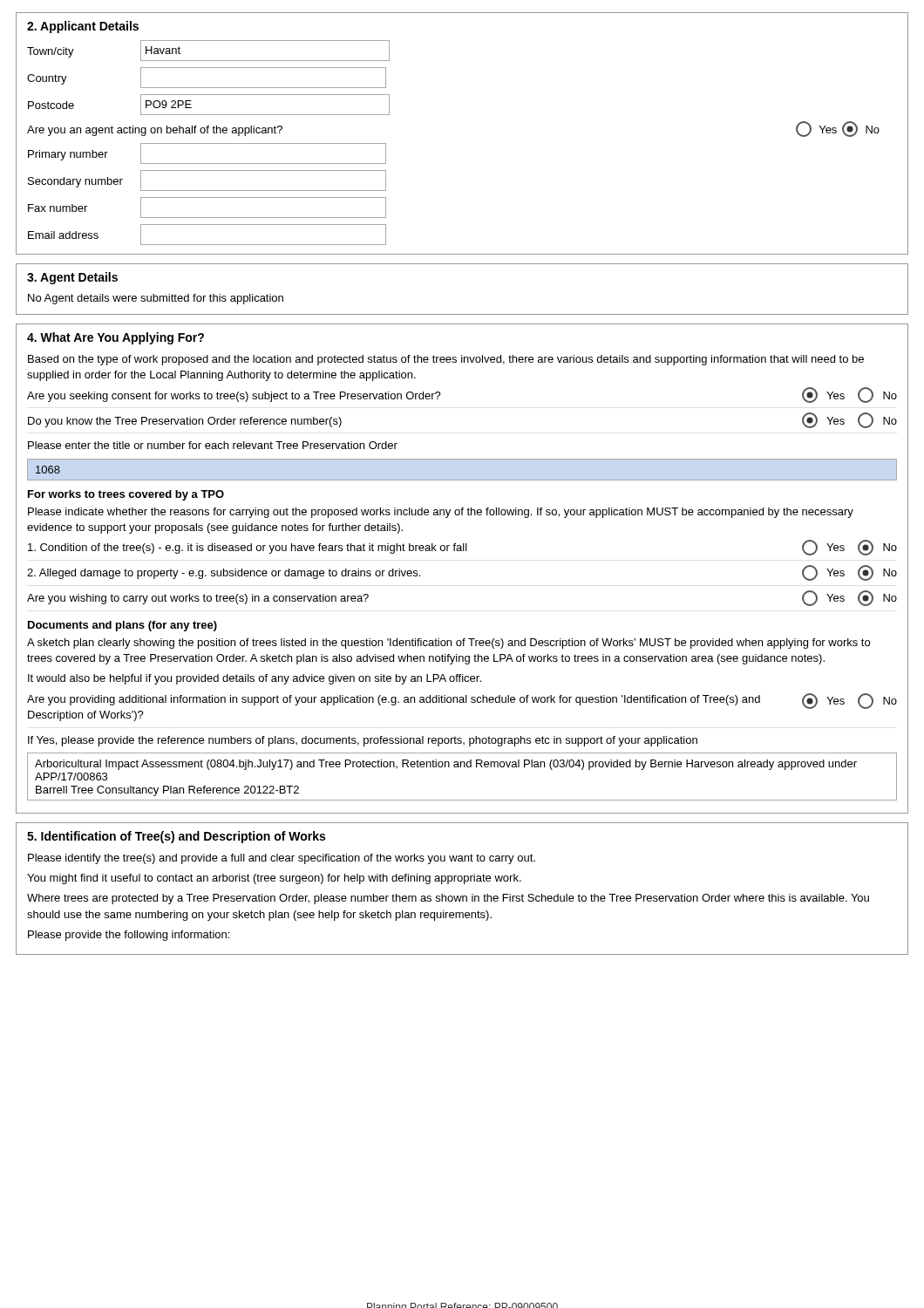Click the passage that begins "Please provide the"
Image resolution: width=924 pixels, height=1308 pixels.
(129, 934)
